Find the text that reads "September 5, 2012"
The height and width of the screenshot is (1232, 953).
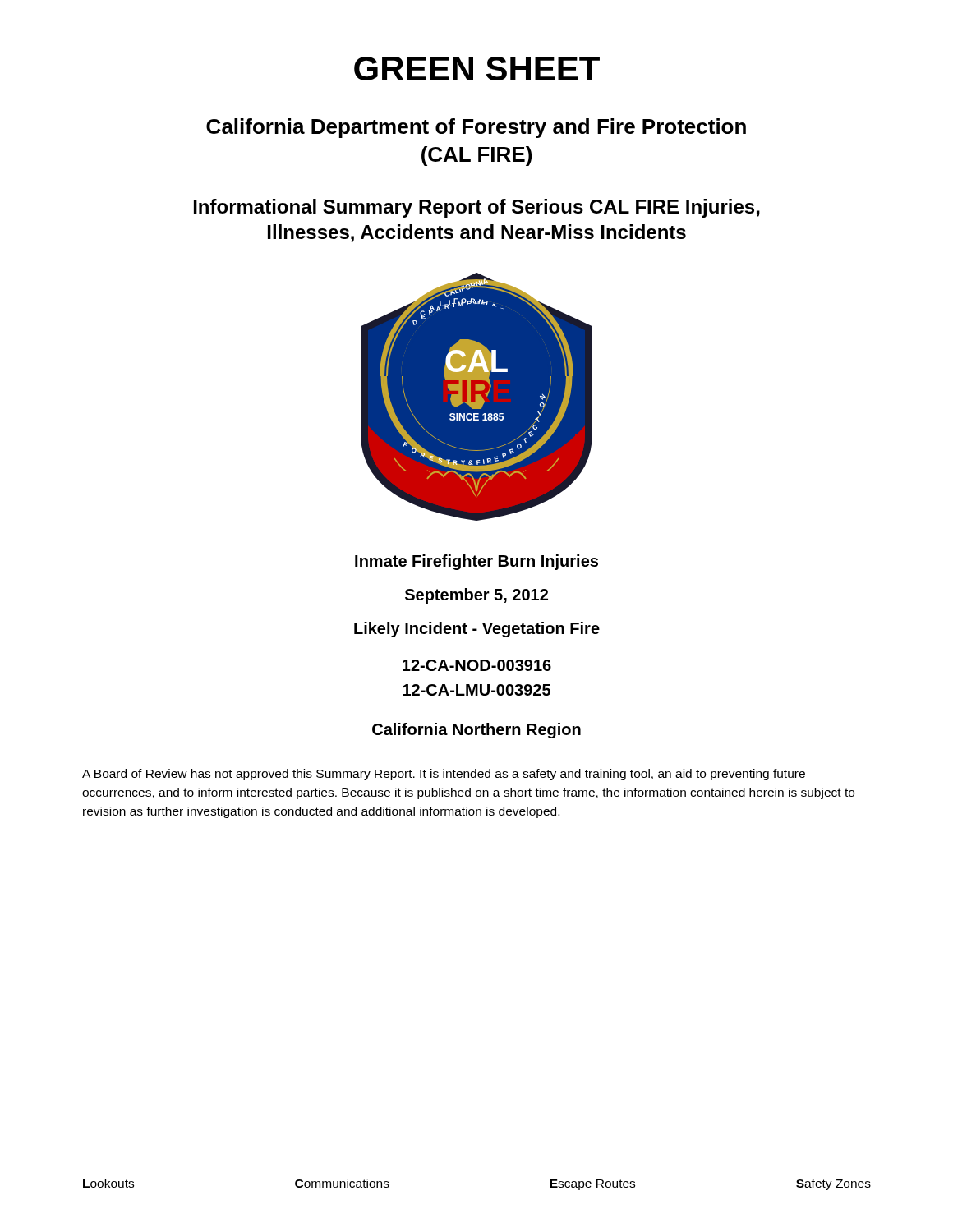[476, 595]
